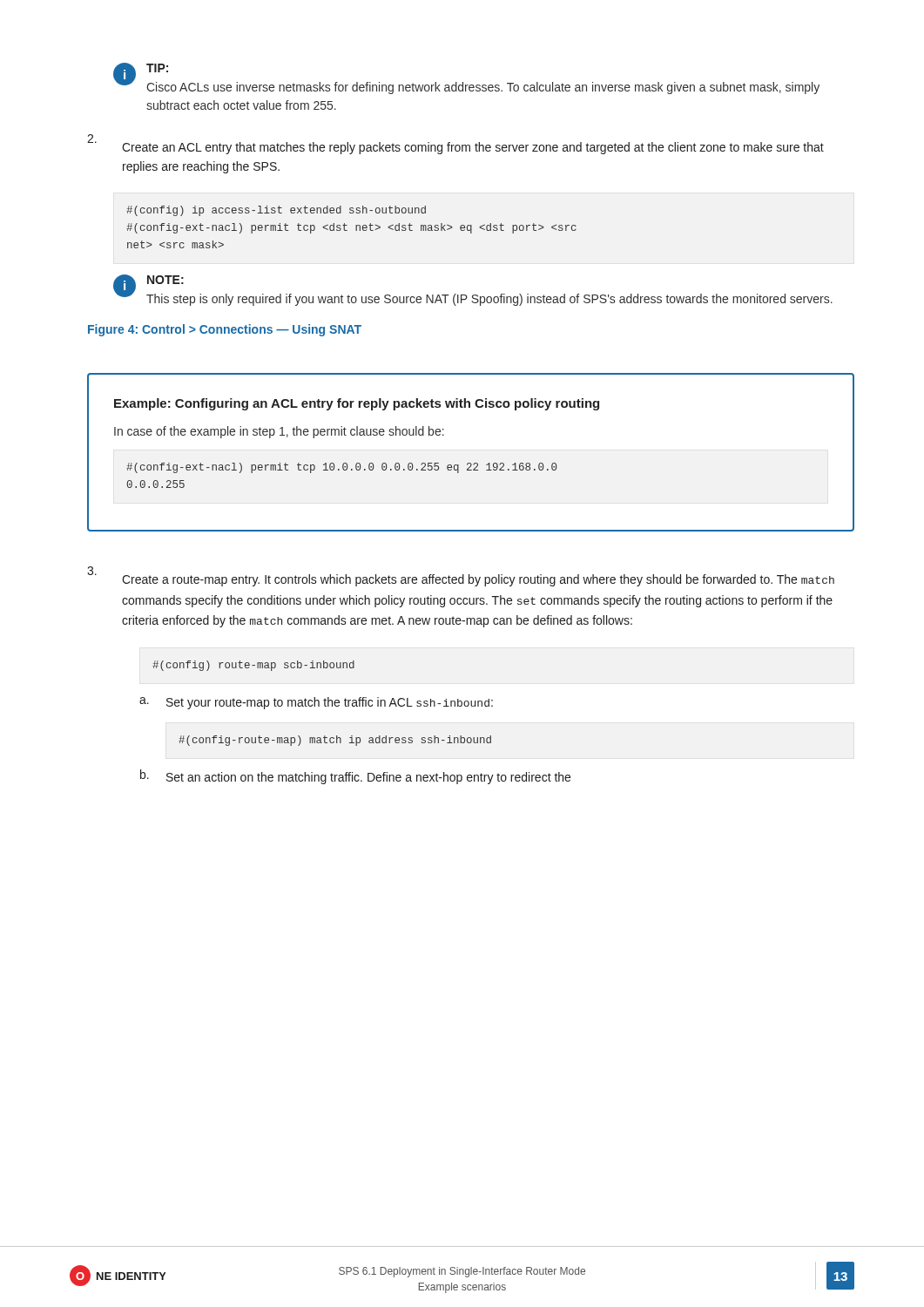The height and width of the screenshot is (1307, 924).
Task: Point to the block starting "(config) route-map scb-inbound"
Action: coord(253,666)
